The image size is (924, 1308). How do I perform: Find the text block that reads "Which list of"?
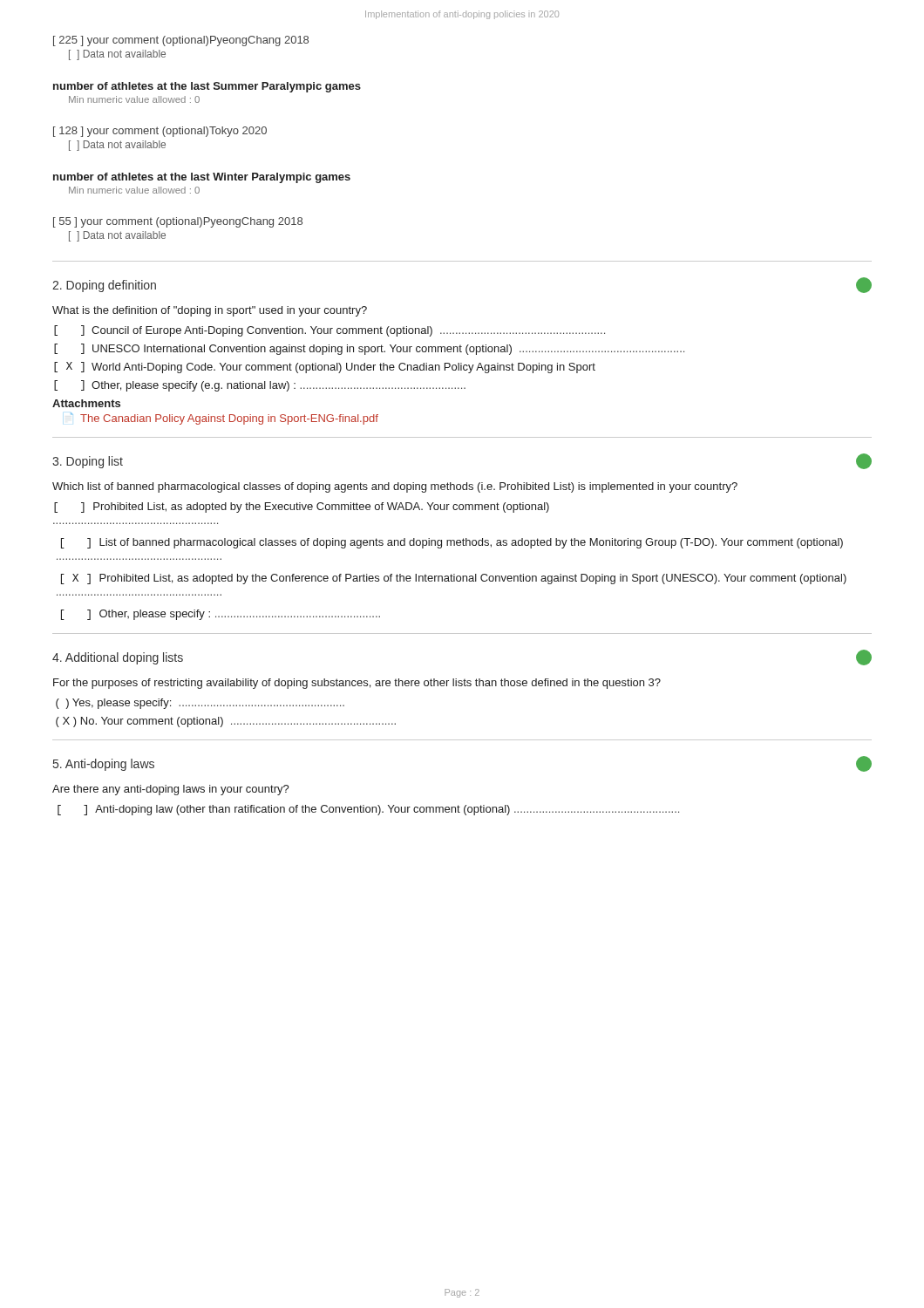[x=395, y=486]
